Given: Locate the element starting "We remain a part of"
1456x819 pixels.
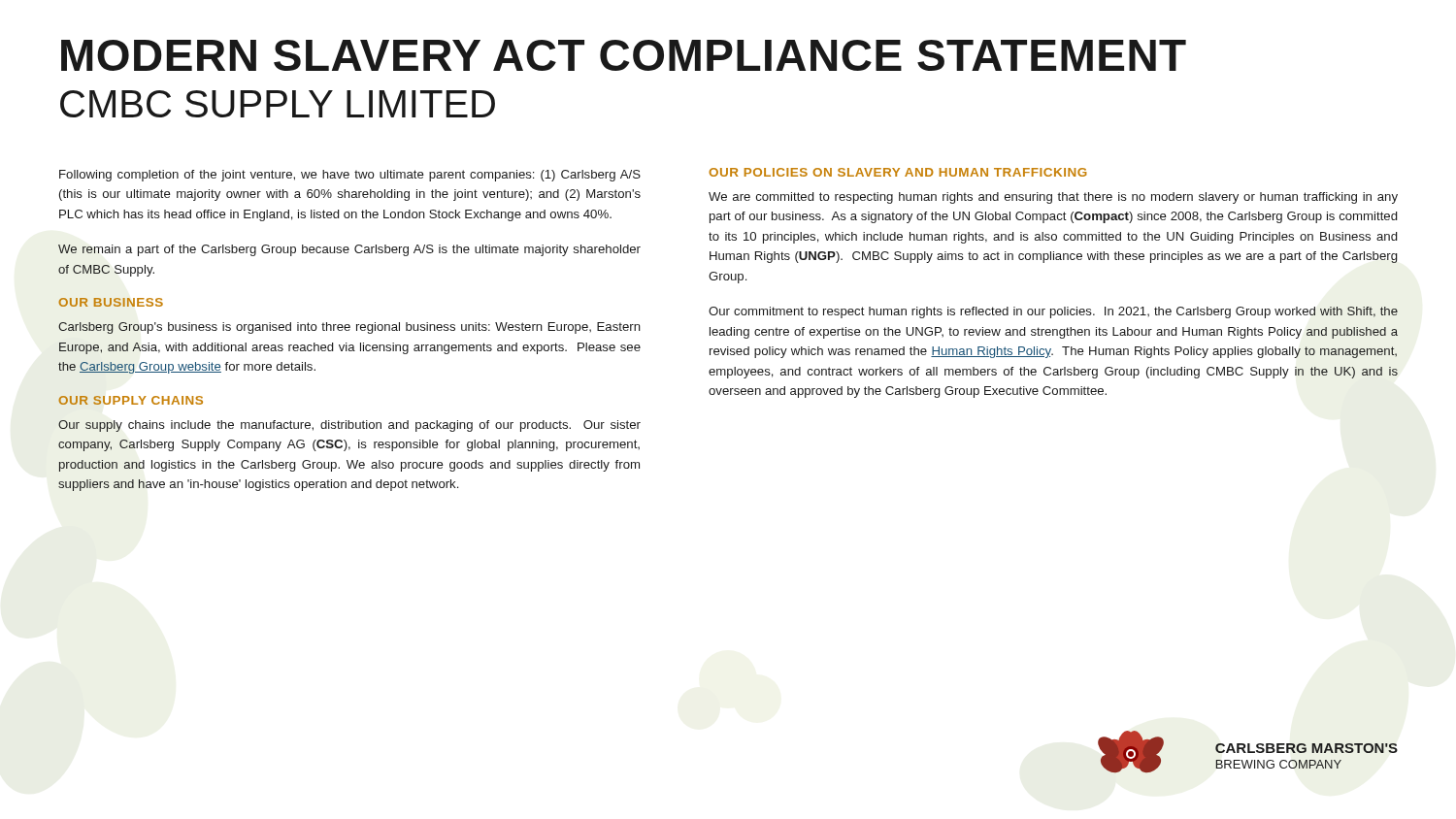Looking at the screenshot, I should [349, 259].
